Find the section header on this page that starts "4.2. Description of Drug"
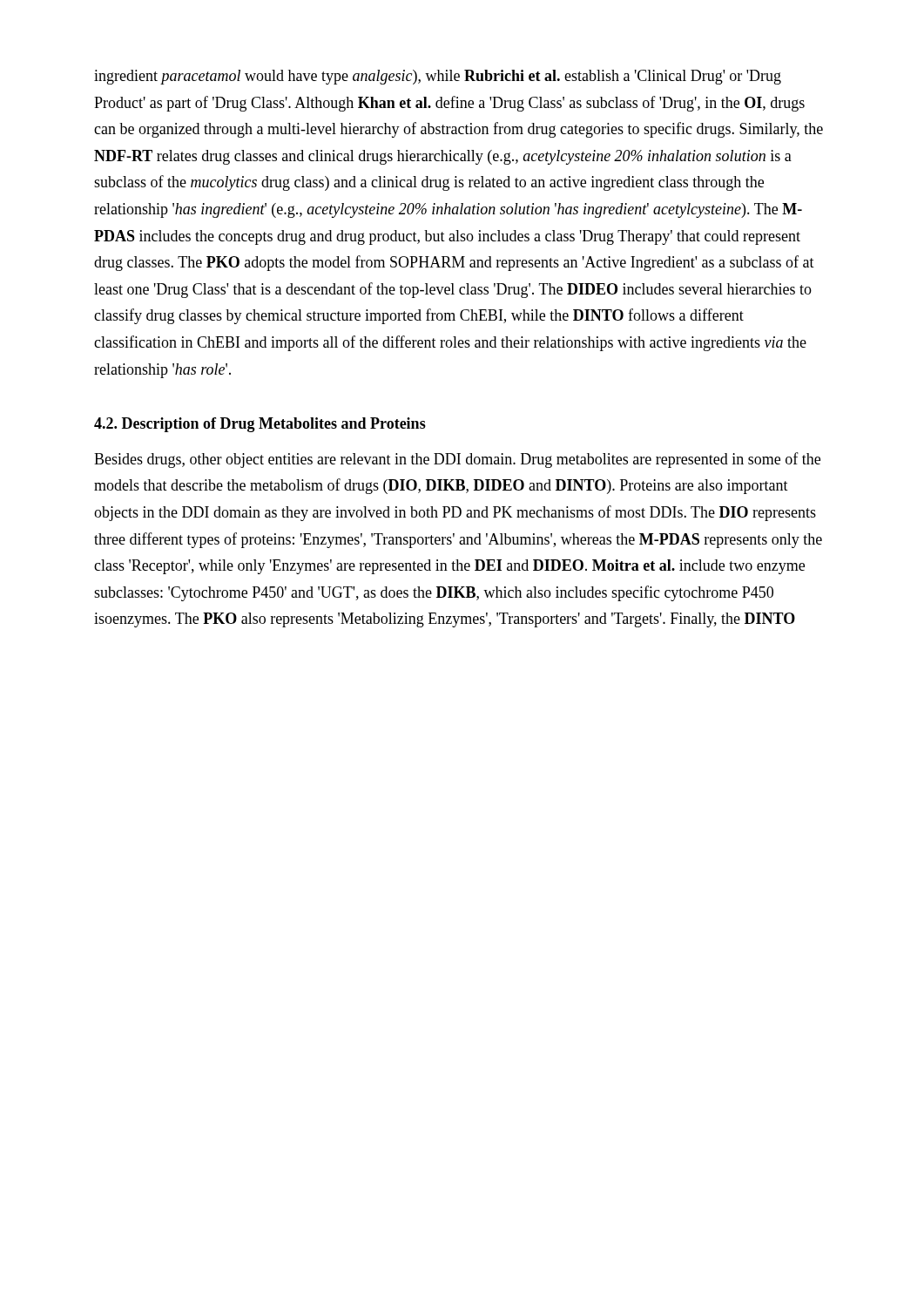Image resolution: width=924 pixels, height=1307 pixels. pyautogui.click(x=260, y=424)
